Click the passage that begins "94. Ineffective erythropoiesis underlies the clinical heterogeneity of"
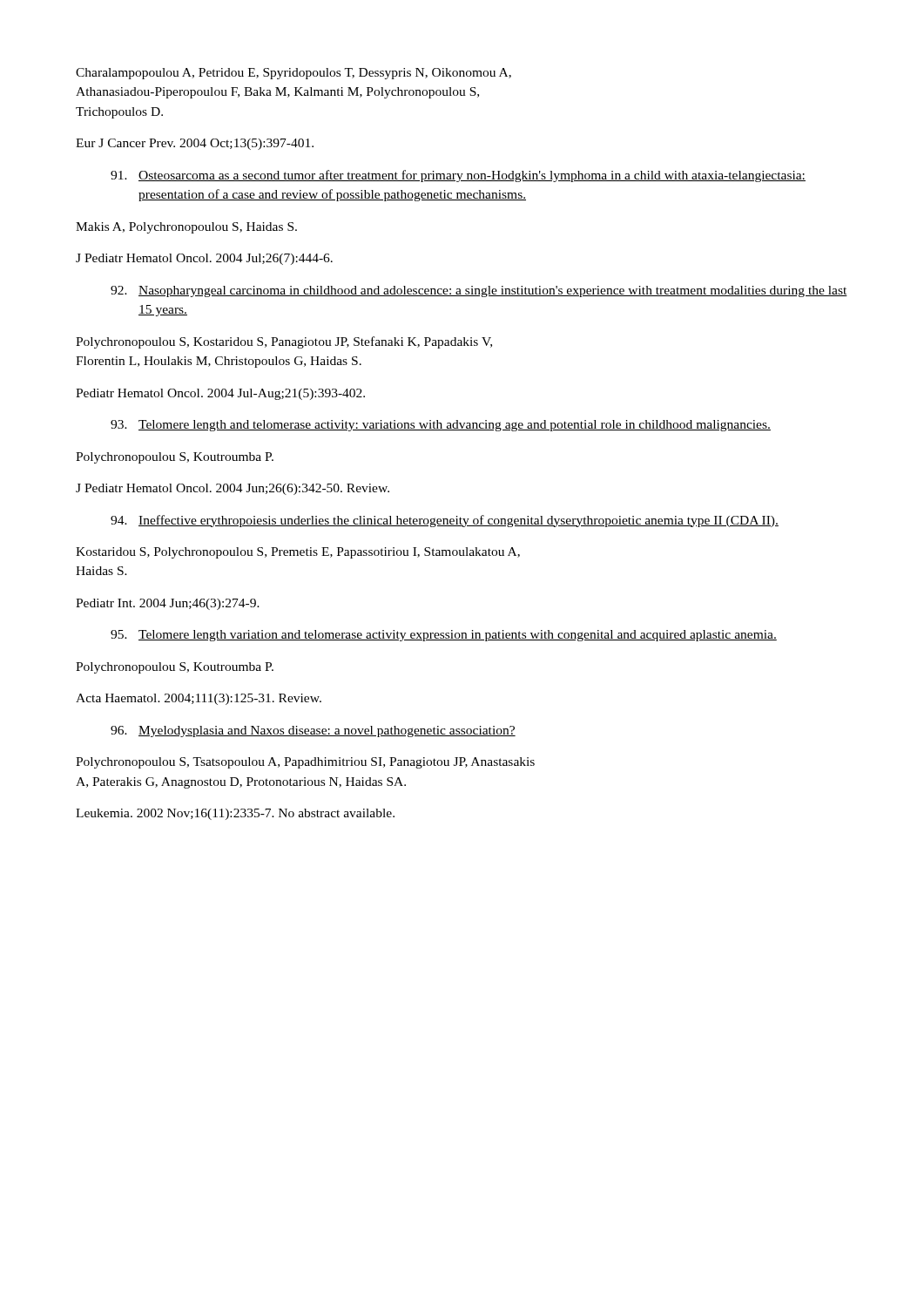Viewport: 924px width, 1307px height. 479,520
